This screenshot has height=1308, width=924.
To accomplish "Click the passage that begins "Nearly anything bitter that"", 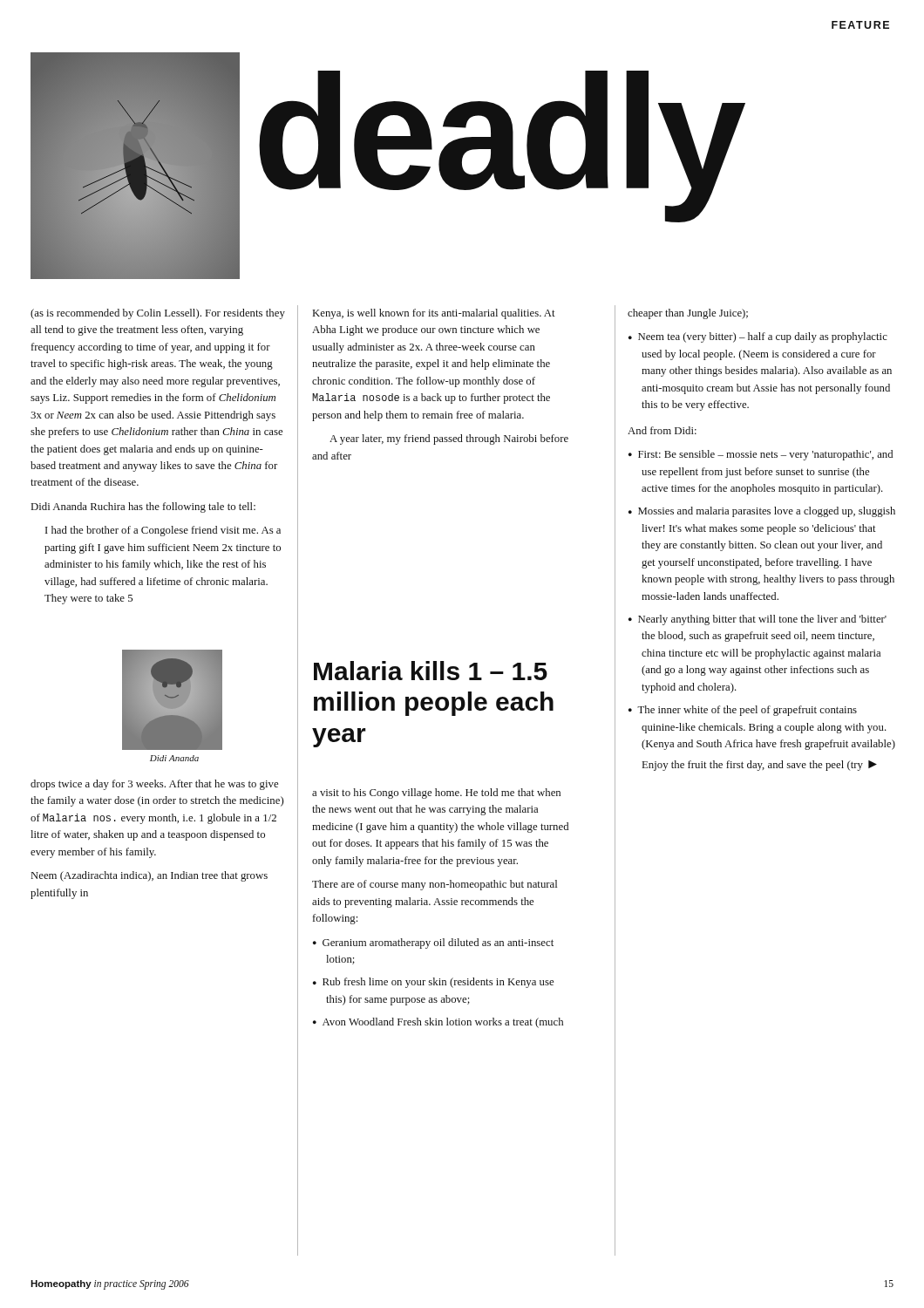I will tap(762, 653).
